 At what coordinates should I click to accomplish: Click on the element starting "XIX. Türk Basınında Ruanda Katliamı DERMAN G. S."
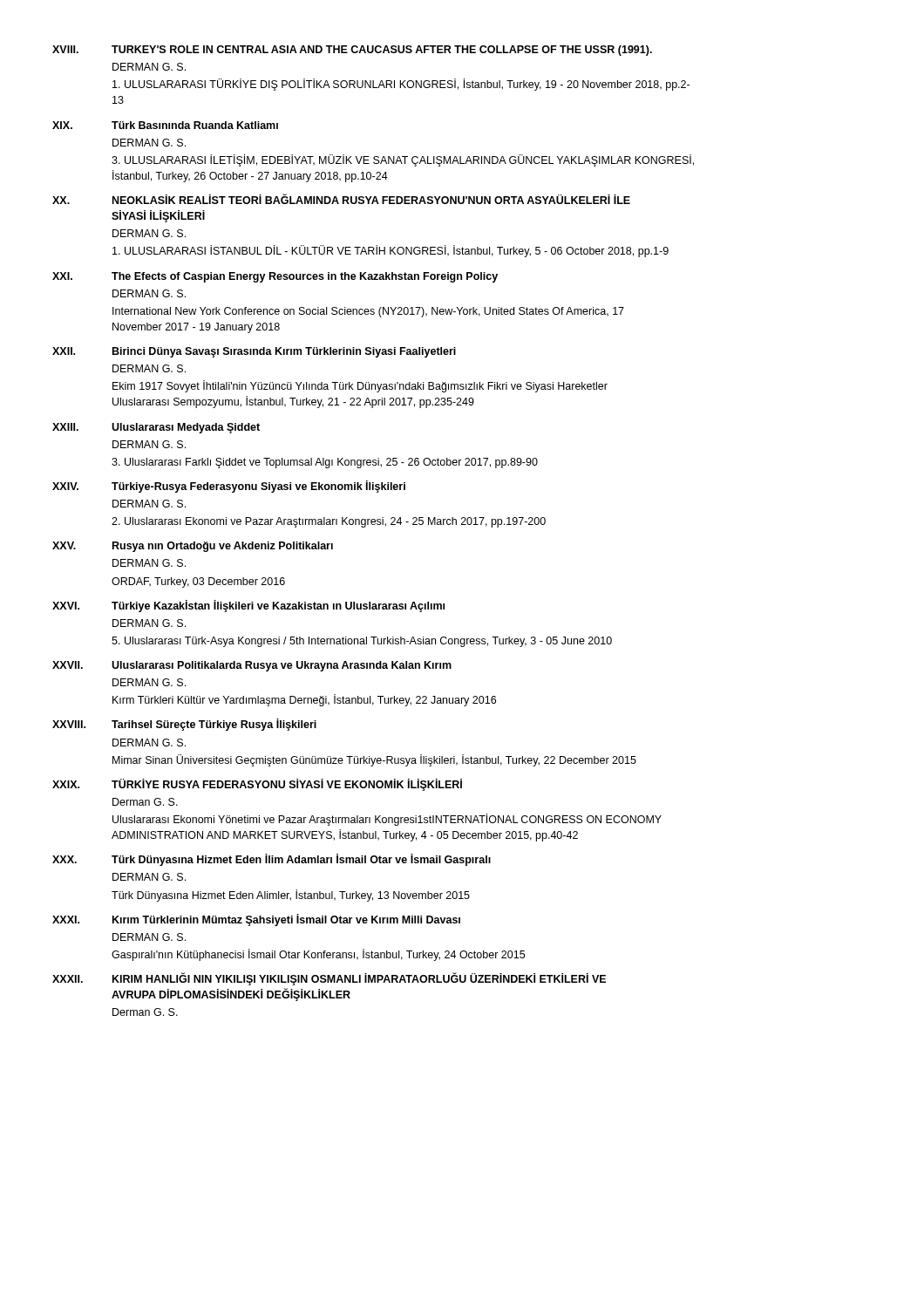point(462,151)
